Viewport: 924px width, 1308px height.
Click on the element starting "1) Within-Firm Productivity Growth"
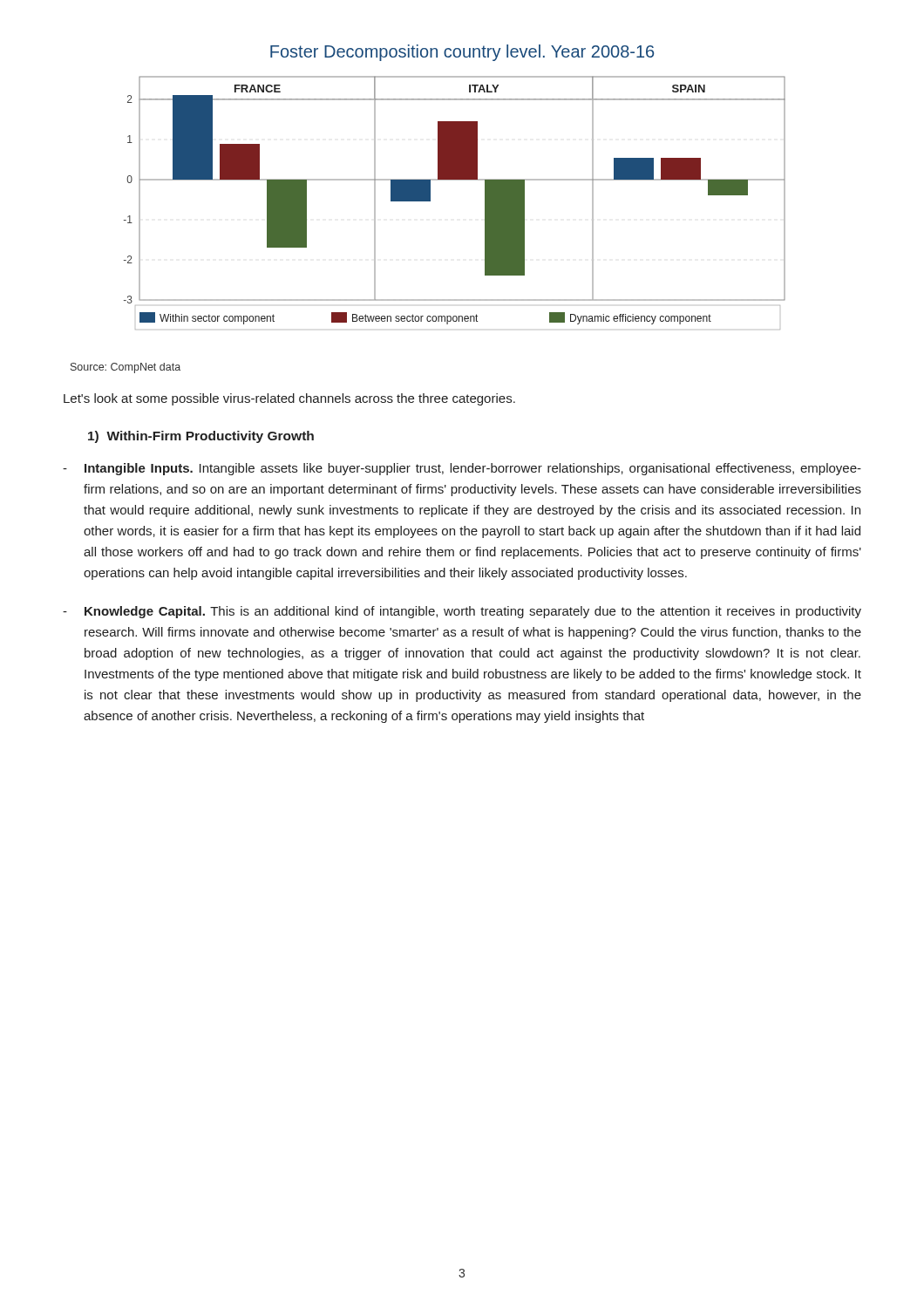[201, 435]
